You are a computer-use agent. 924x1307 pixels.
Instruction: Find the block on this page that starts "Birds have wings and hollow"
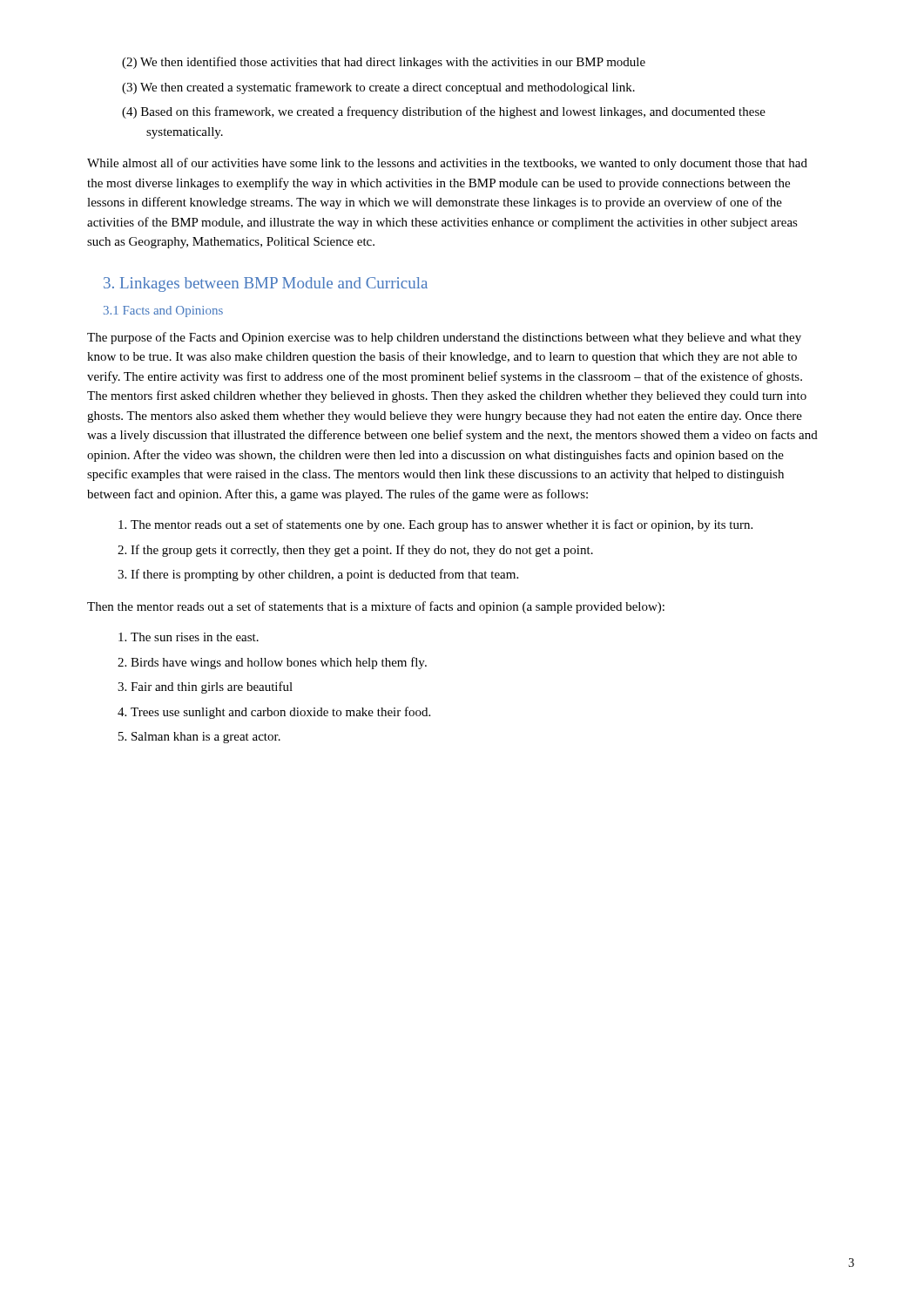[x=279, y=663]
